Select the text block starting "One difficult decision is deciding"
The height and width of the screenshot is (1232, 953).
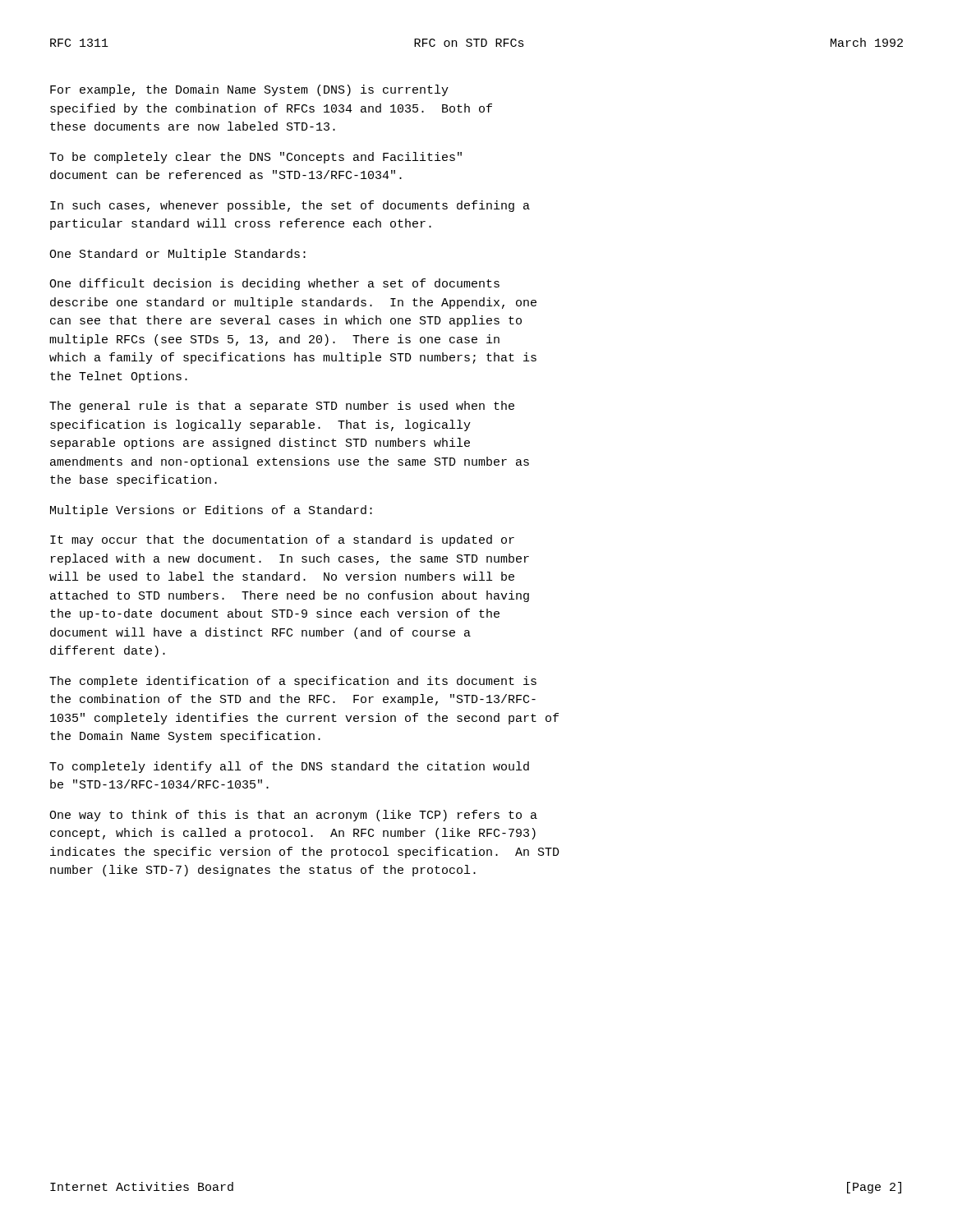293,331
